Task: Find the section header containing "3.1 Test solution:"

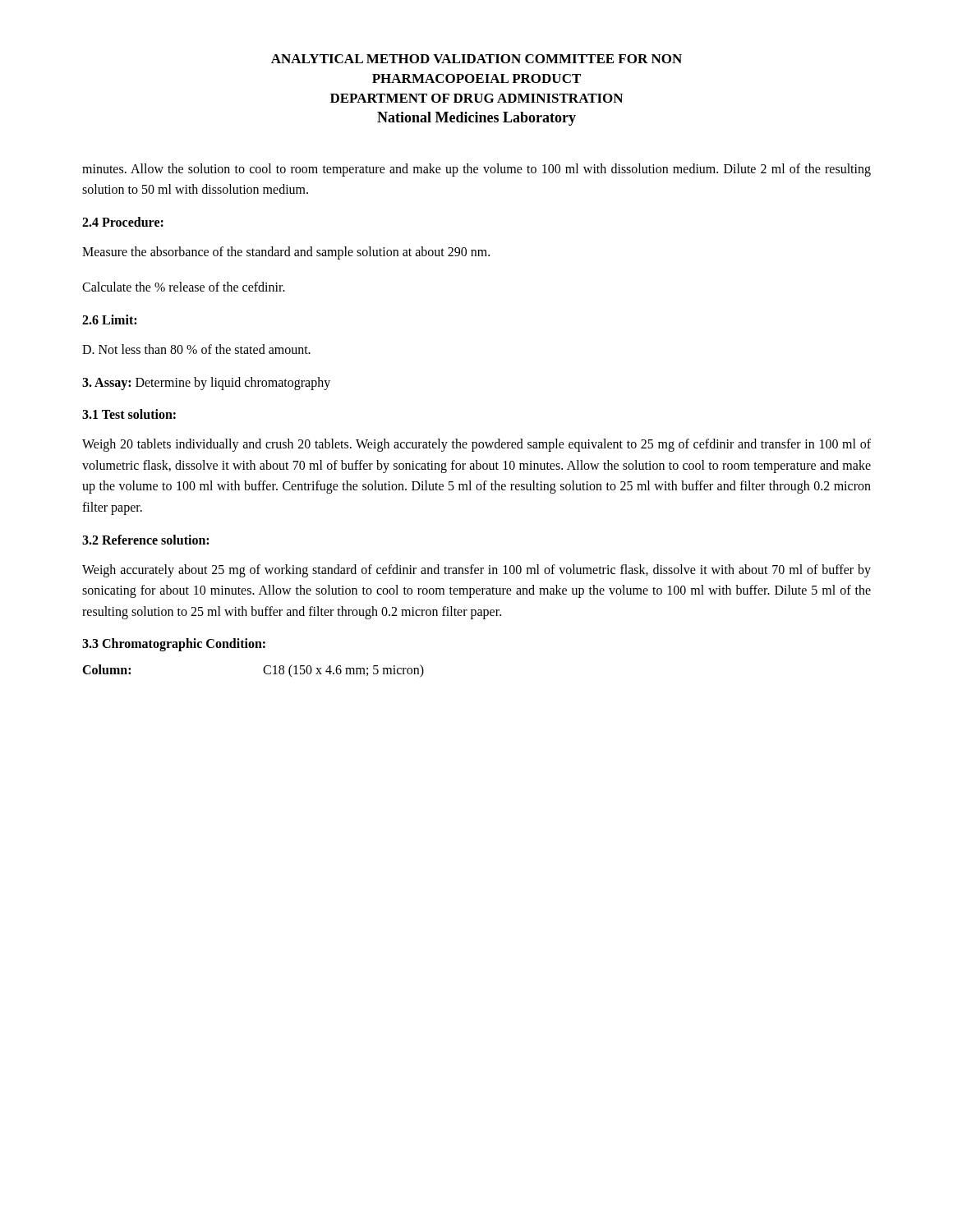Action: point(129,415)
